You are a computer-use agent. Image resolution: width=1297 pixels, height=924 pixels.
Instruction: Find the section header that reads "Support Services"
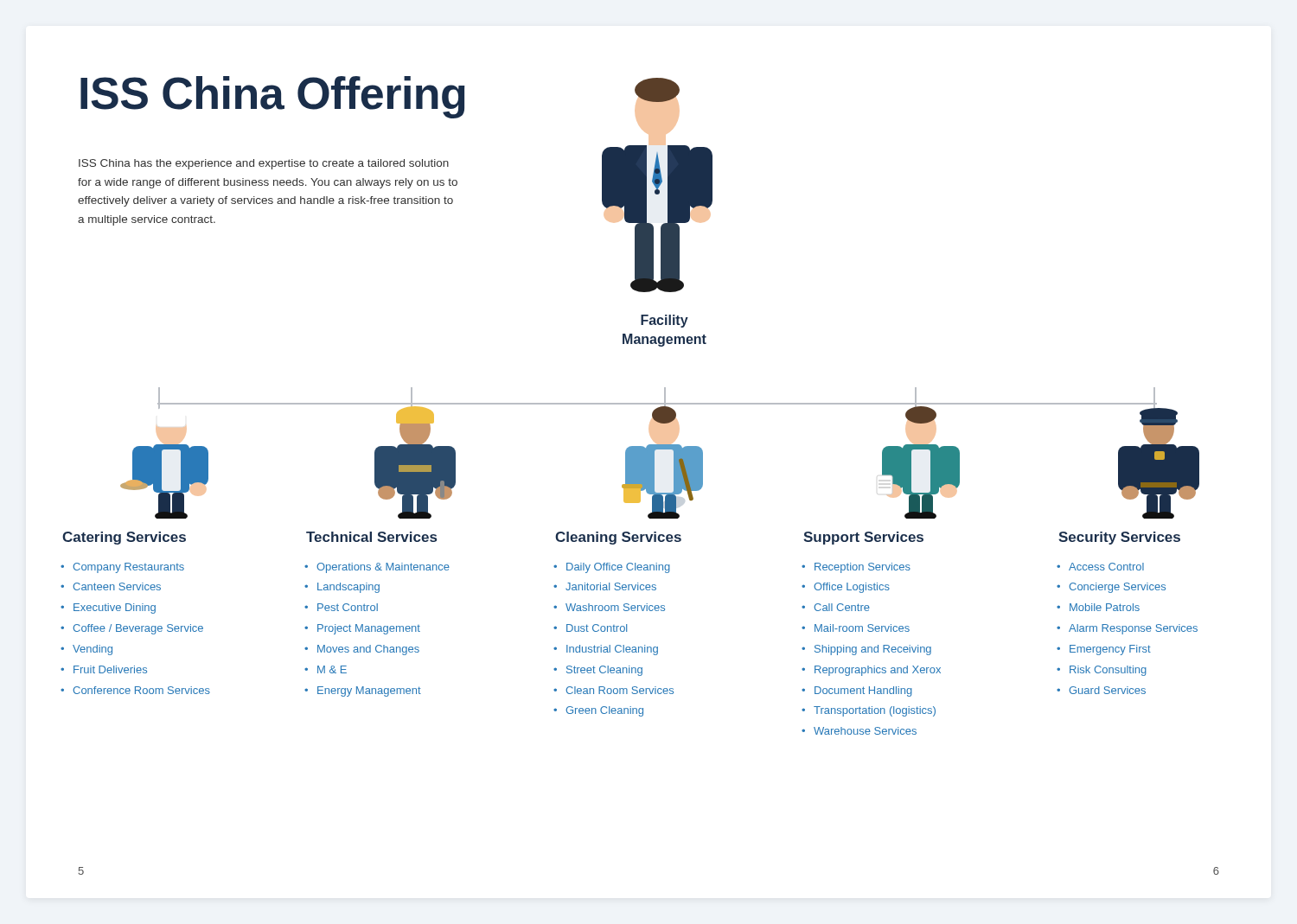(x=864, y=537)
